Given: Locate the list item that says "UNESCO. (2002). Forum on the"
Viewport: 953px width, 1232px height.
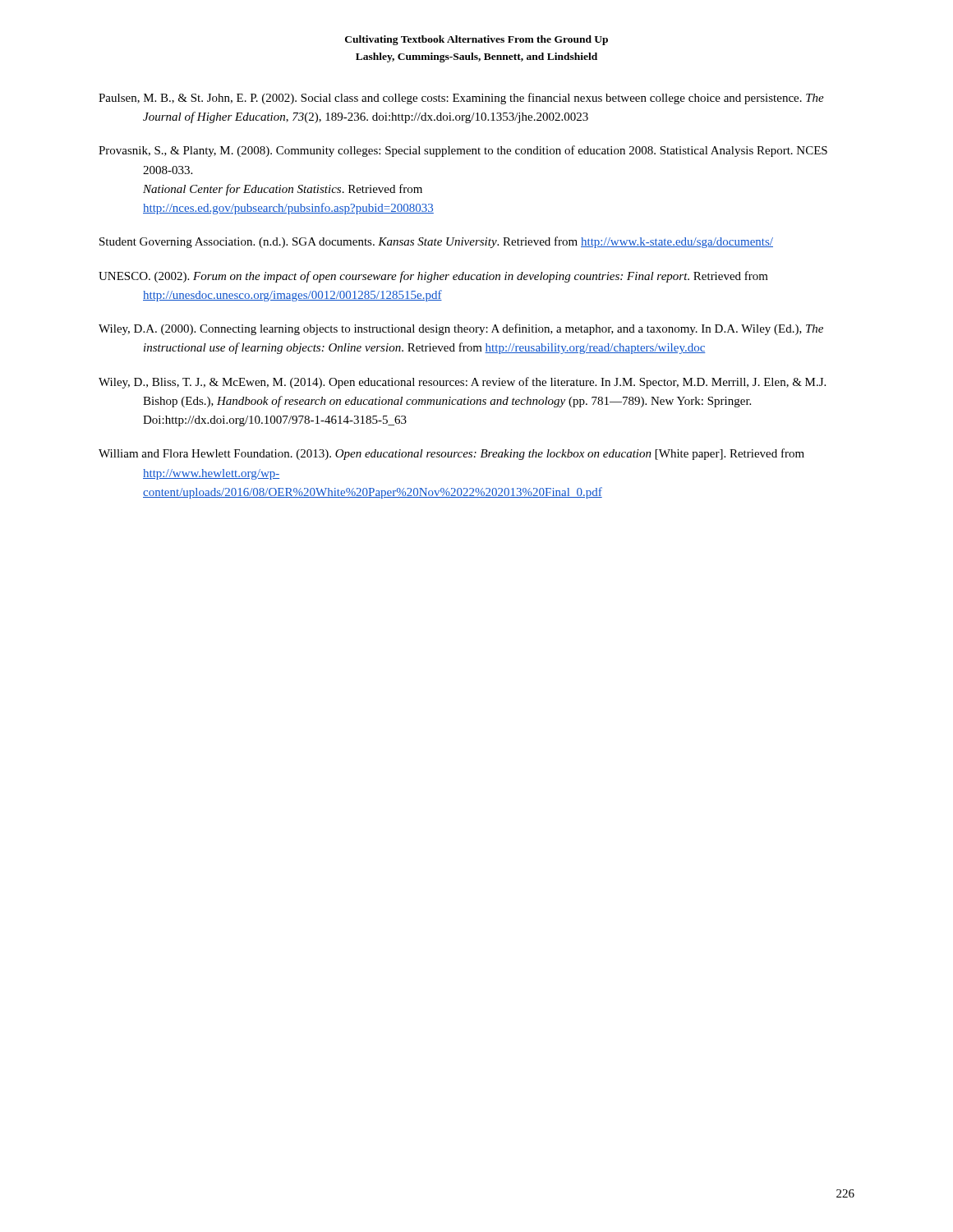Looking at the screenshot, I should (x=433, y=285).
